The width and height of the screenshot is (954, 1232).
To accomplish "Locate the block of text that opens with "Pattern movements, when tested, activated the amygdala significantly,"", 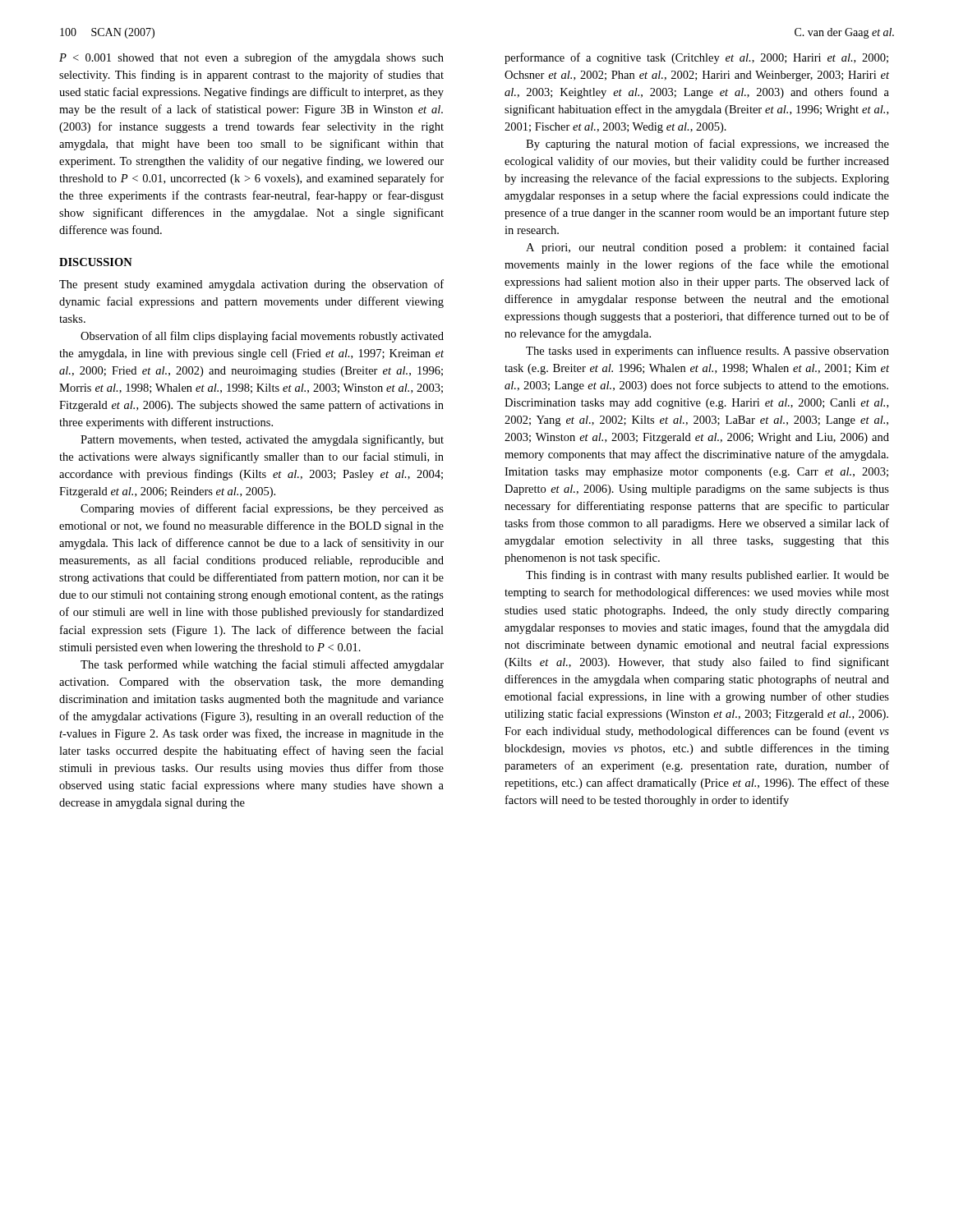I will 251,466.
